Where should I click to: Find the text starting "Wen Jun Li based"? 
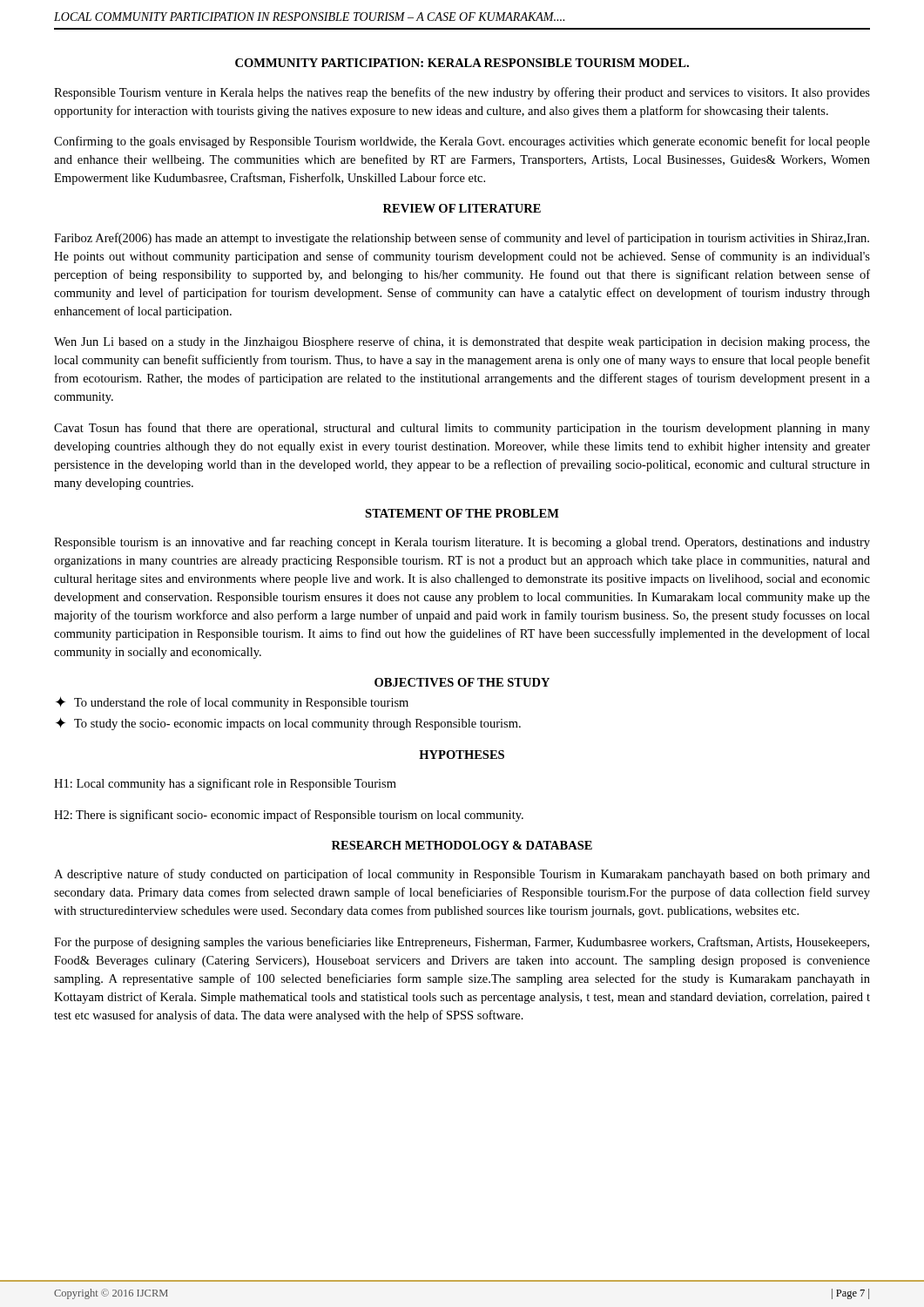click(x=462, y=370)
